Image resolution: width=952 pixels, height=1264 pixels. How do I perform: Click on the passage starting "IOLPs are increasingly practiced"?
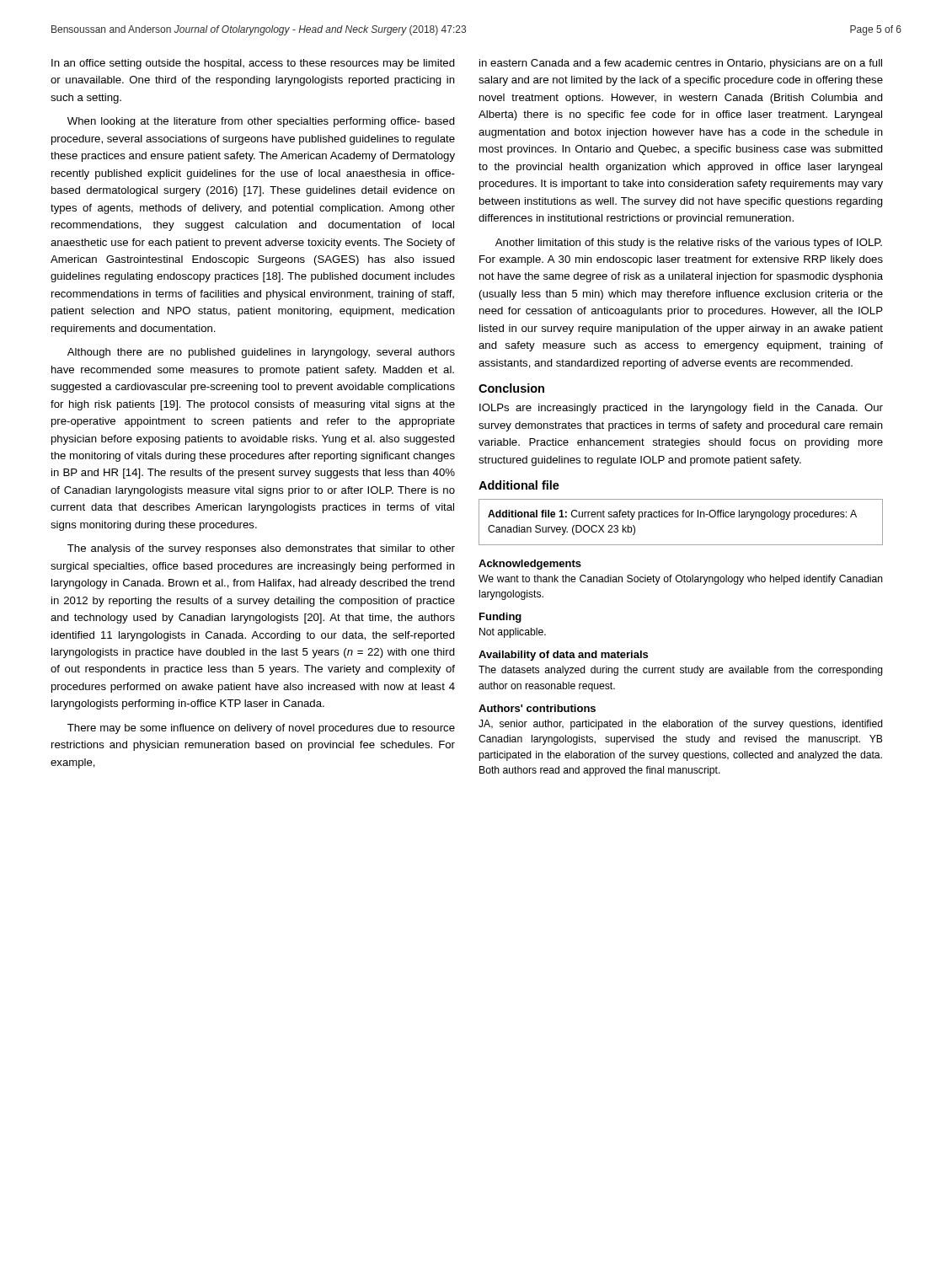[x=681, y=434]
